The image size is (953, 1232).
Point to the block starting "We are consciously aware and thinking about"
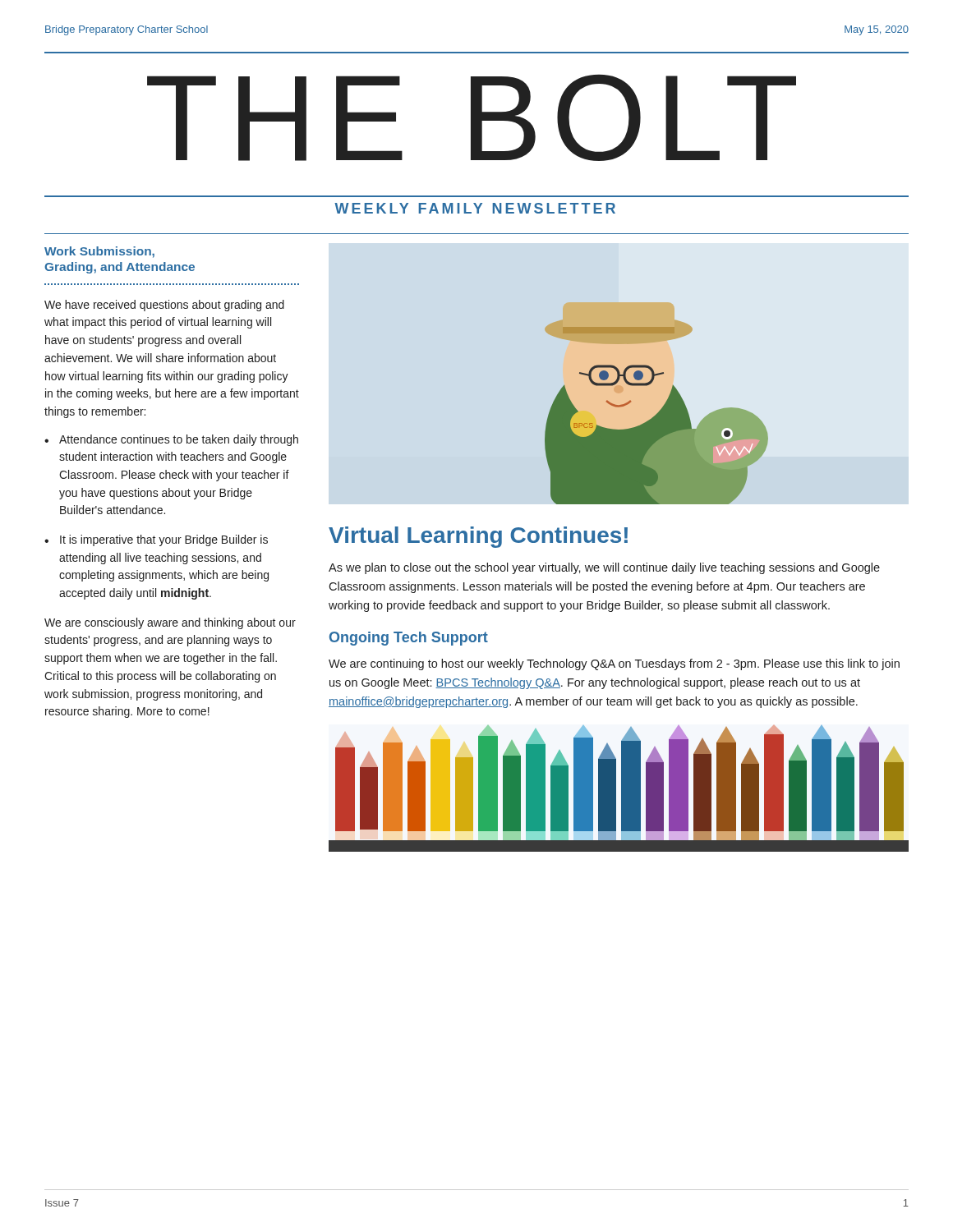[x=170, y=667]
